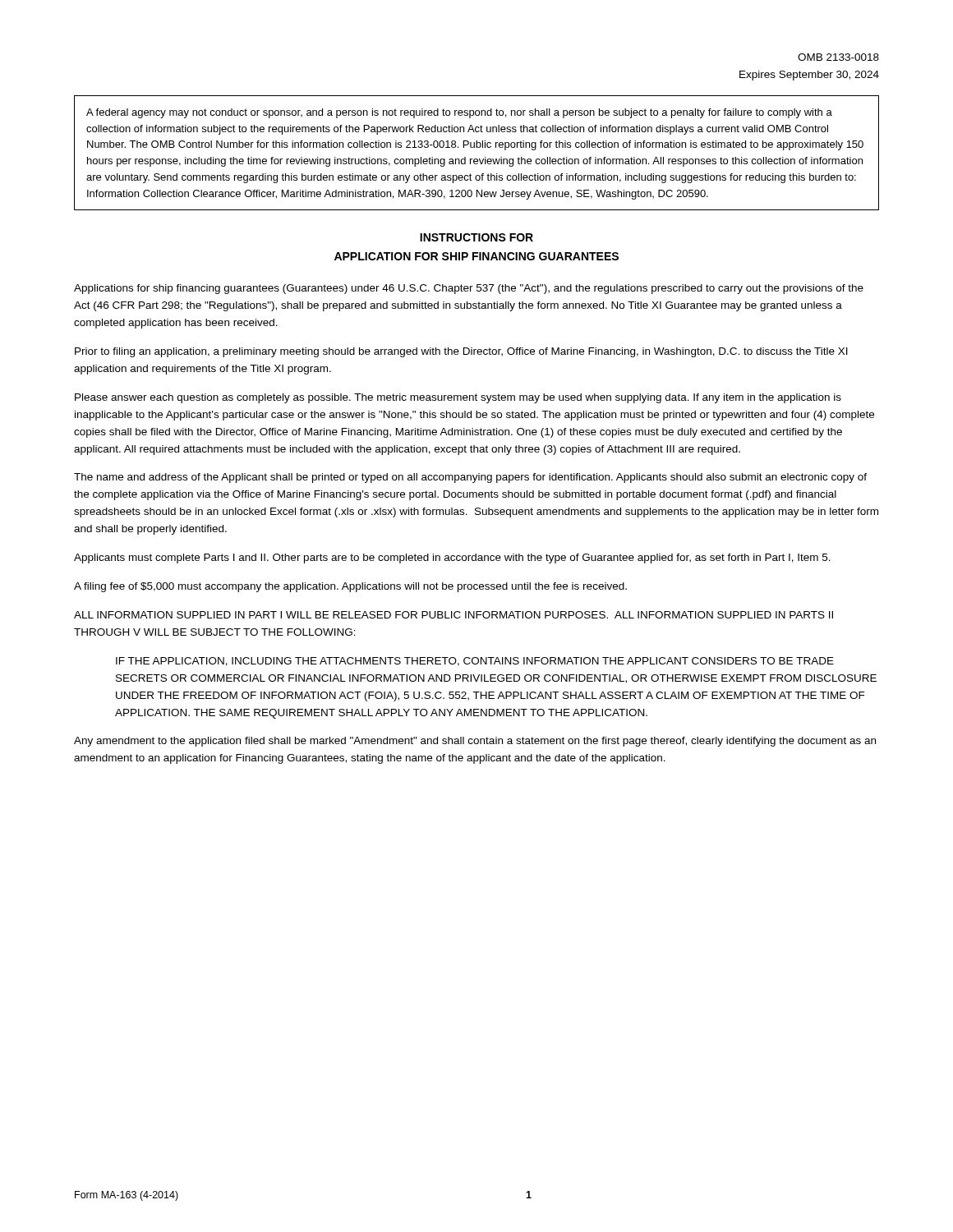Find the text block with the text "Any amendment to the application filed"
The height and width of the screenshot is (1232, 953).
475,749
